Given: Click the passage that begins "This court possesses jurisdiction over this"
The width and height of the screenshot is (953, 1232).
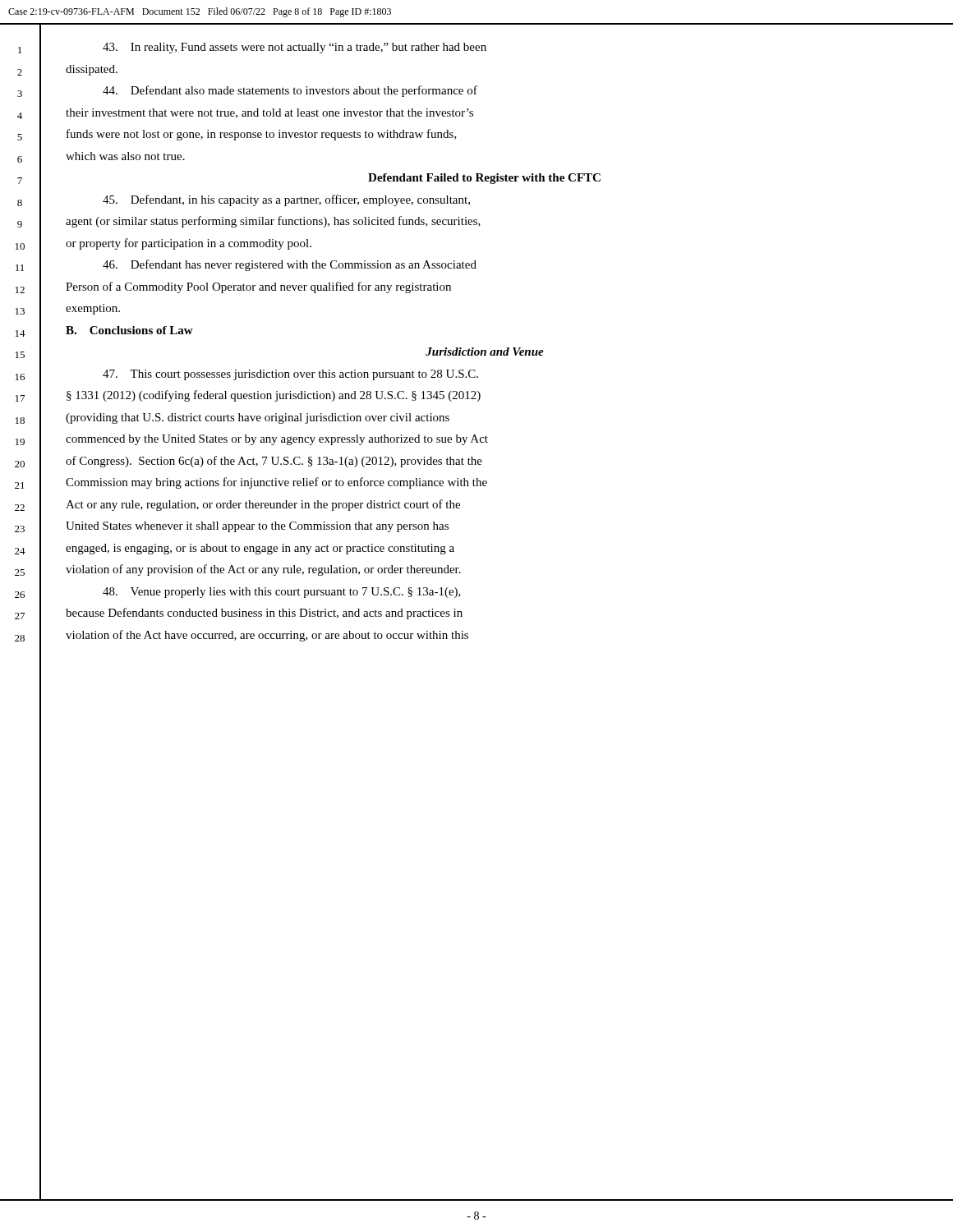Looking at the screenshot, I should point(272,373).
